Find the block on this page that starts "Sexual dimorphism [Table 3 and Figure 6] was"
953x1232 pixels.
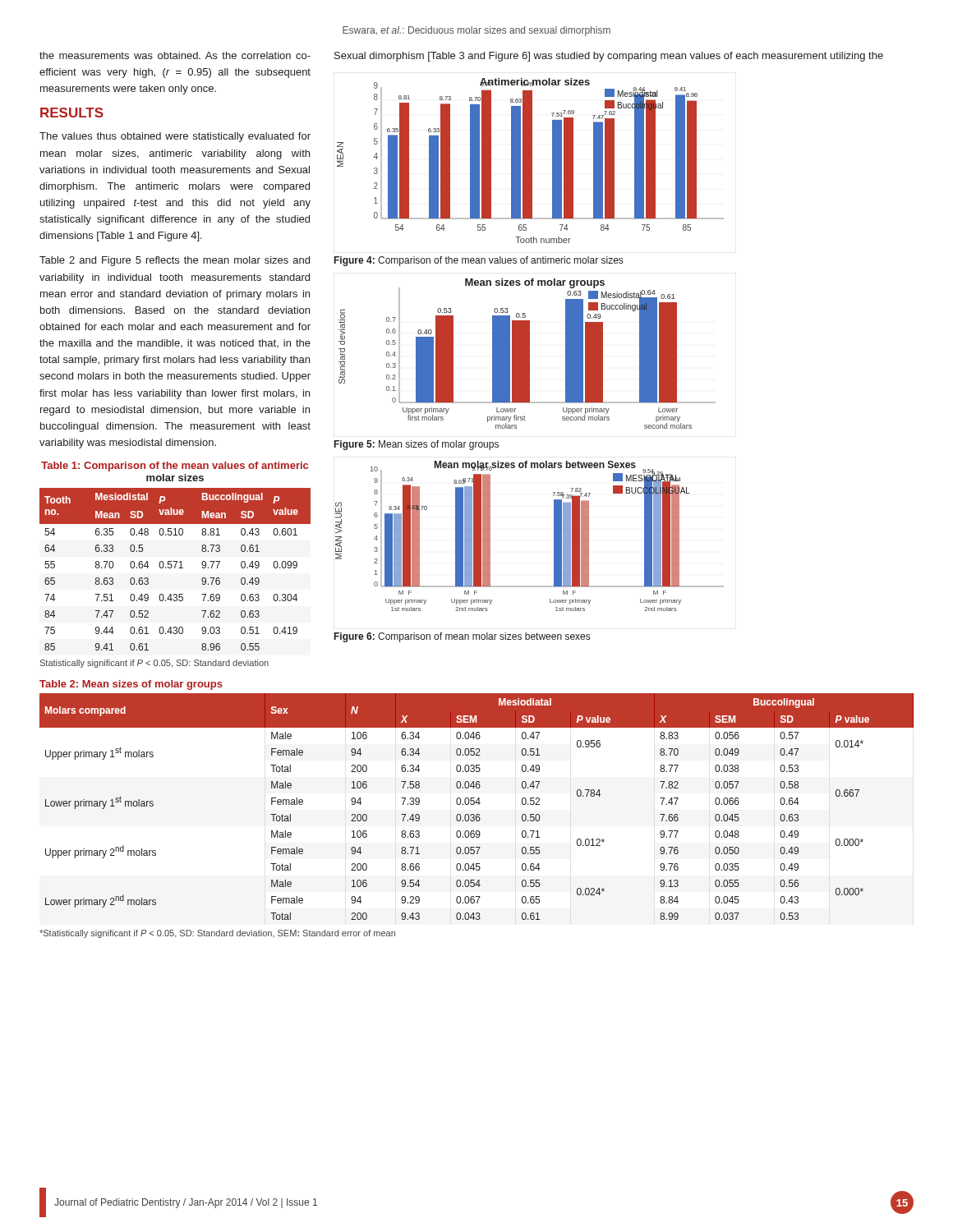(624, 56)
